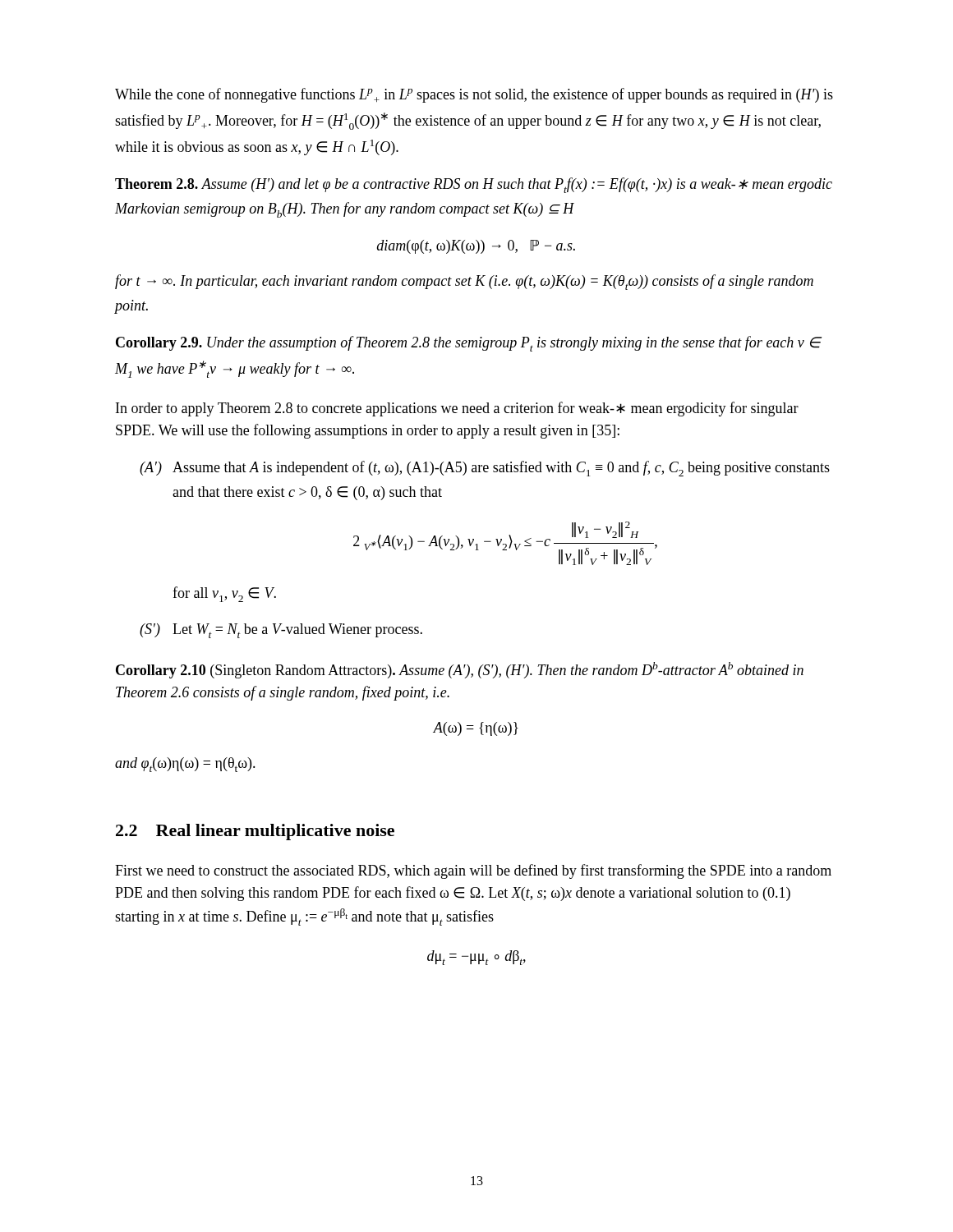Locate the block starting "Theorem 2.8. Assume"
The height and width of the screenshot is (1232, 953).
coord(476,245)
